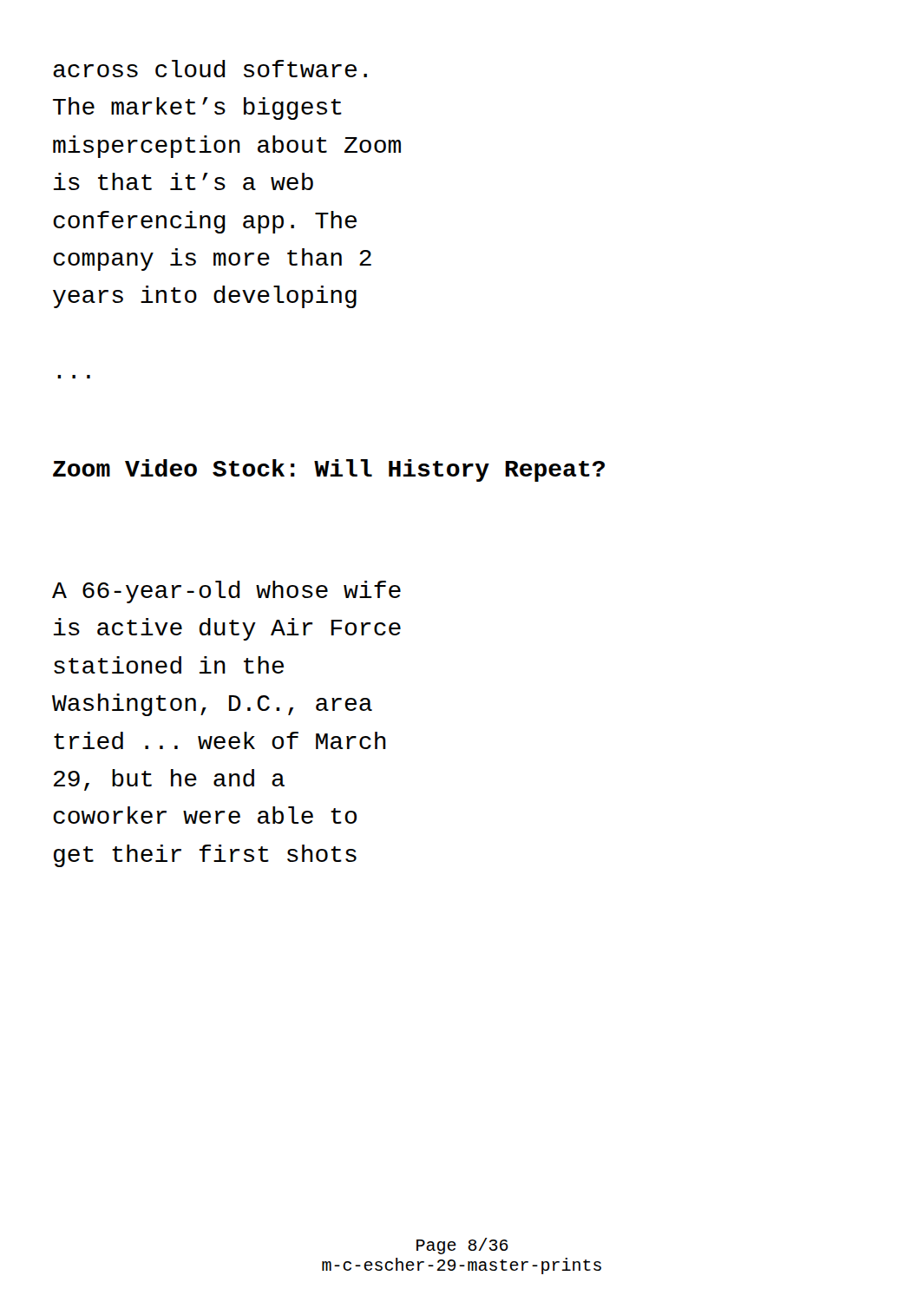Click the passage that begins "A 66-year-old whose wife is active"
The width and height of the screenshot is (924, 1302).
pos(227,723)
